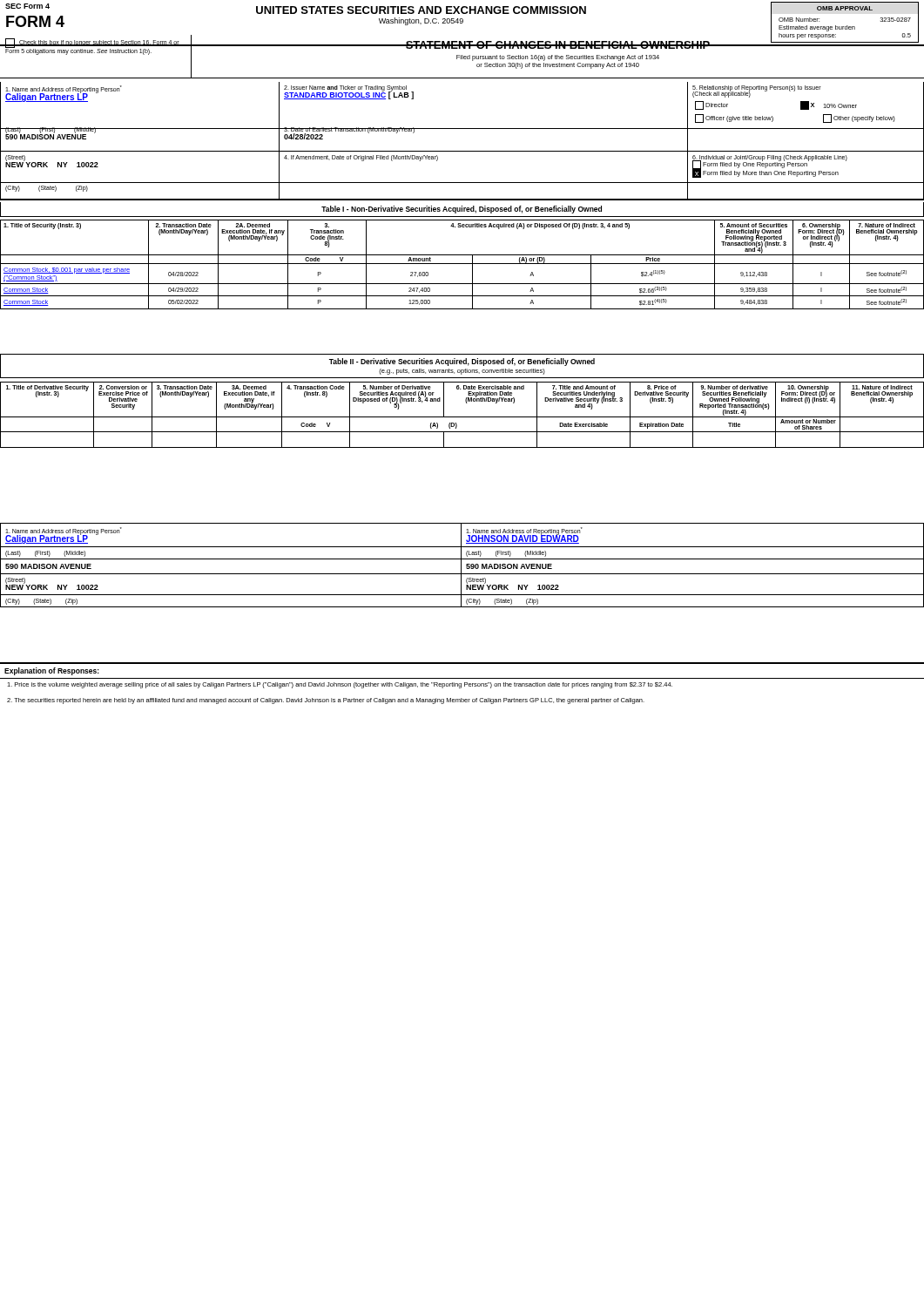Find the block on this page that starts "Check this box if no longer"
924x1307 pixels.
[92, 46]
